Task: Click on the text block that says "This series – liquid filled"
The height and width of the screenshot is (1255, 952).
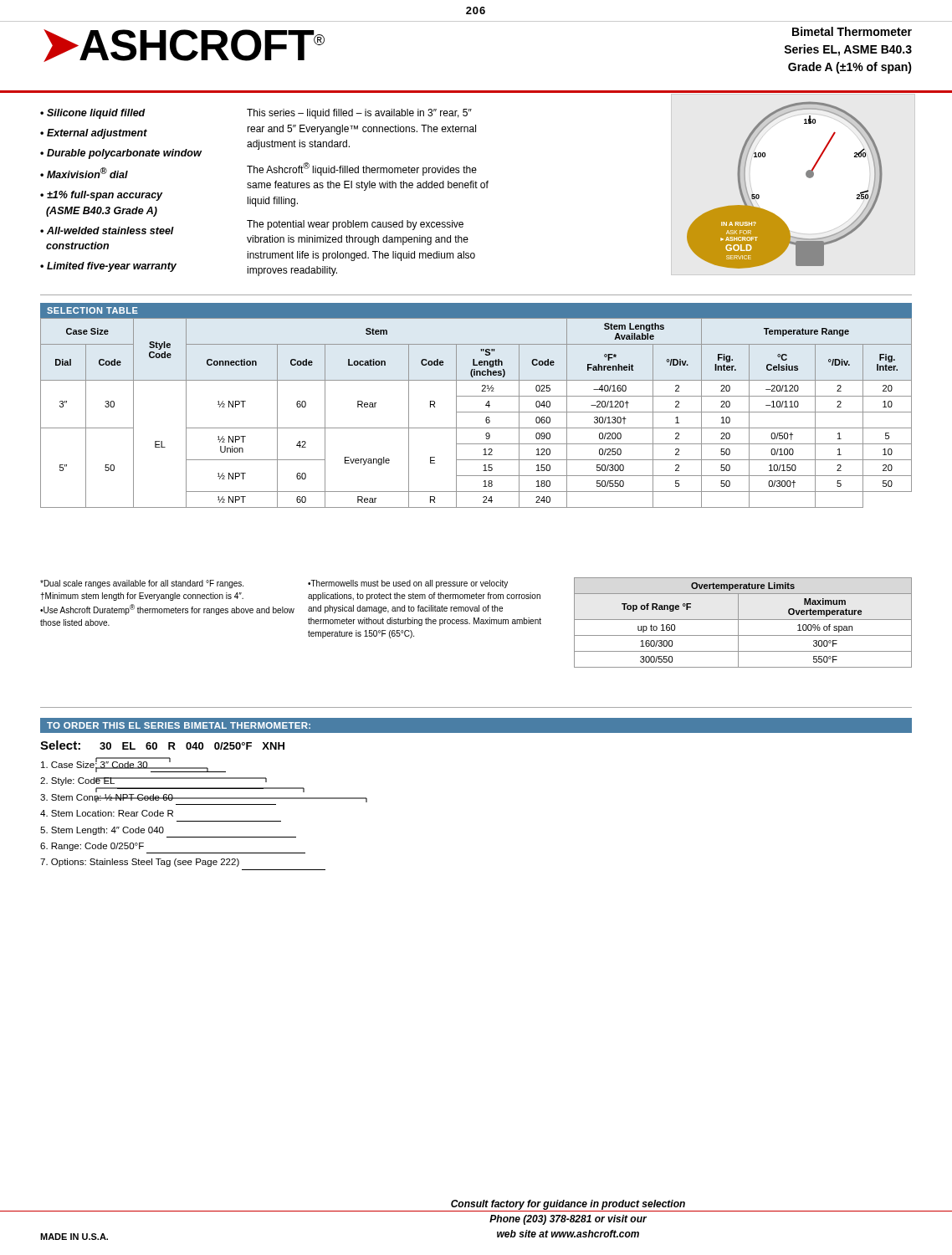Action: point(368,192)
